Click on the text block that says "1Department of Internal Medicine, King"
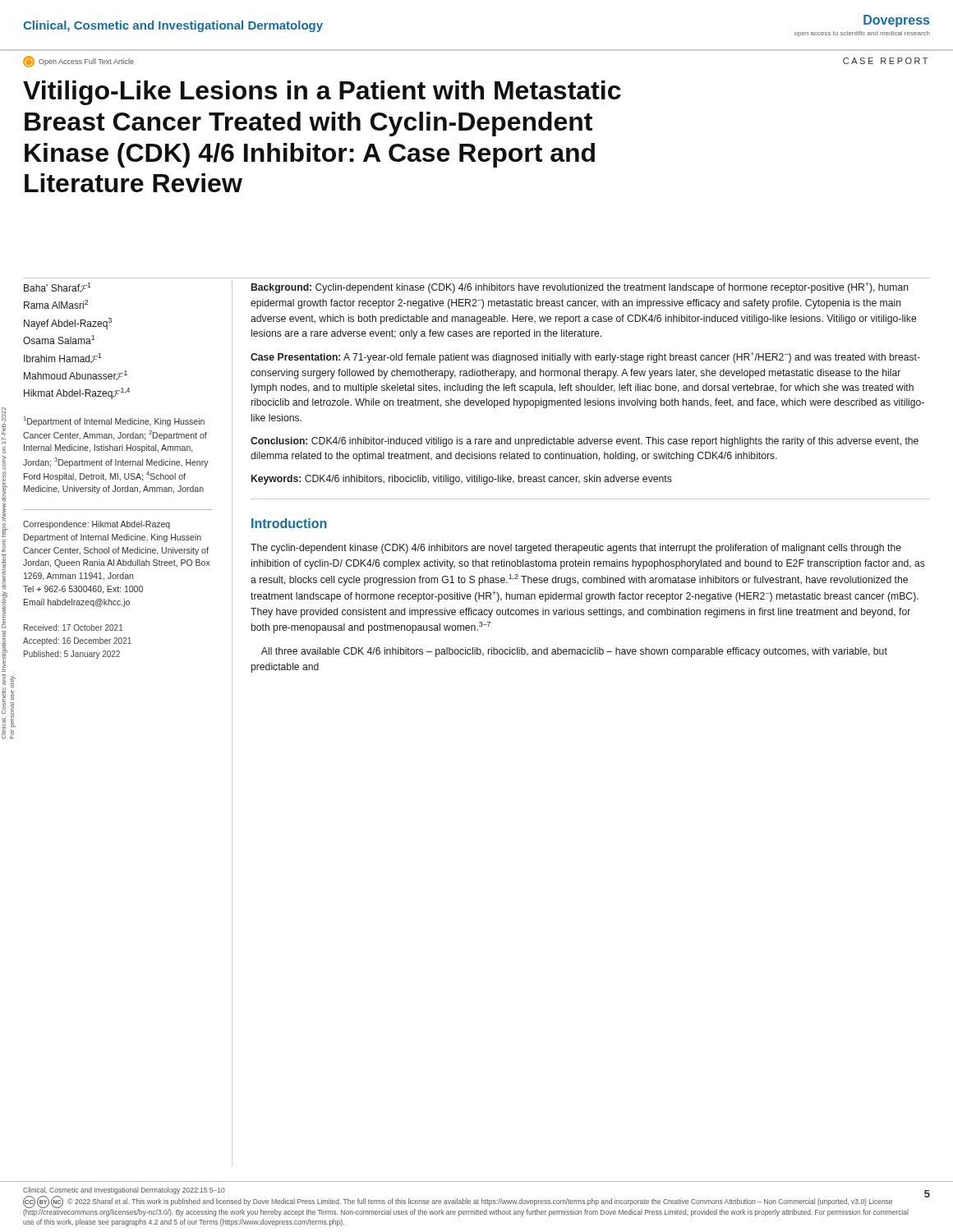Viewport: 953px width, 1232px height. (116, 454)
